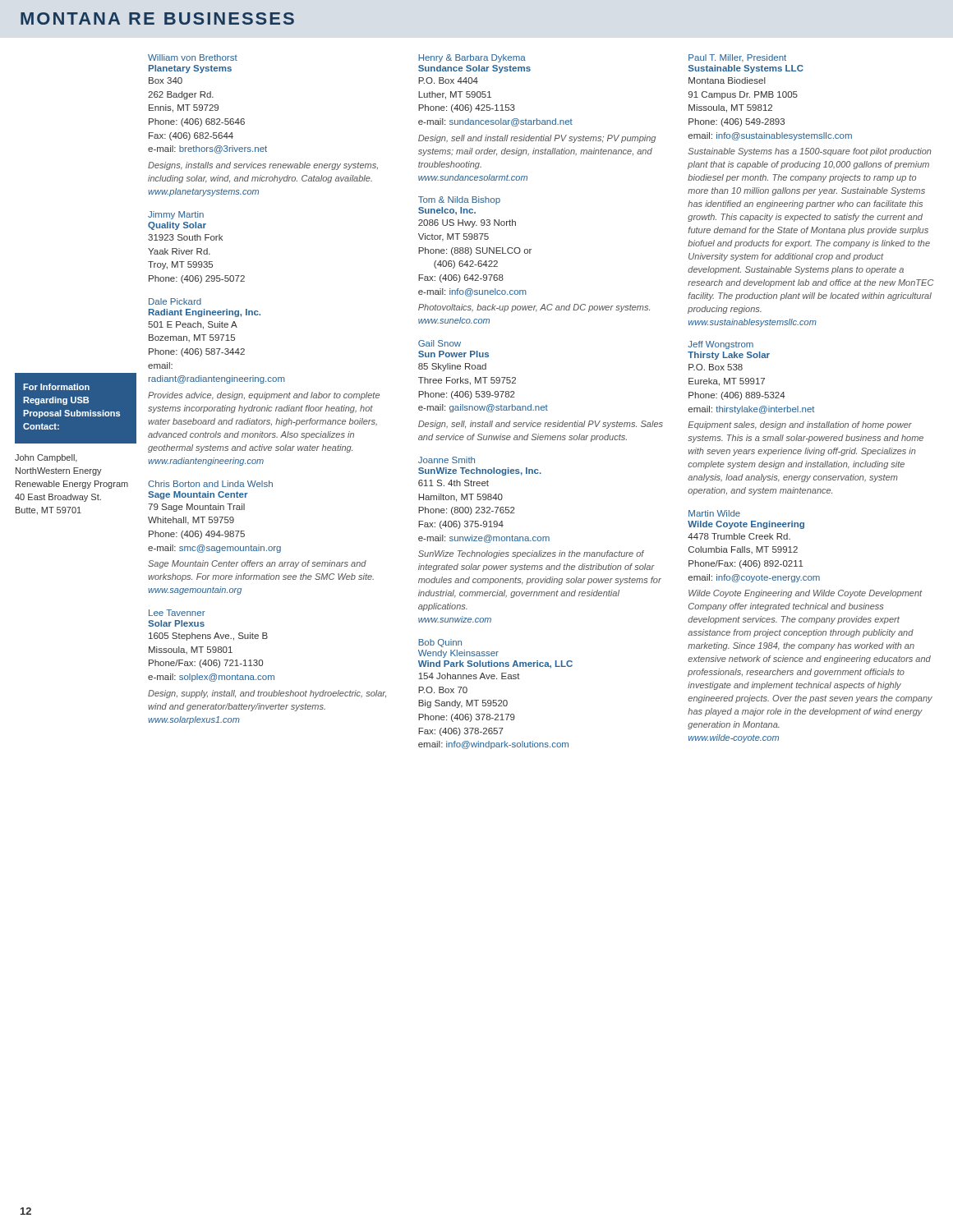
Task: Click on the block starting "Jeff Wongstrom Thirsty Lake"
Action: tap(811, 419)
